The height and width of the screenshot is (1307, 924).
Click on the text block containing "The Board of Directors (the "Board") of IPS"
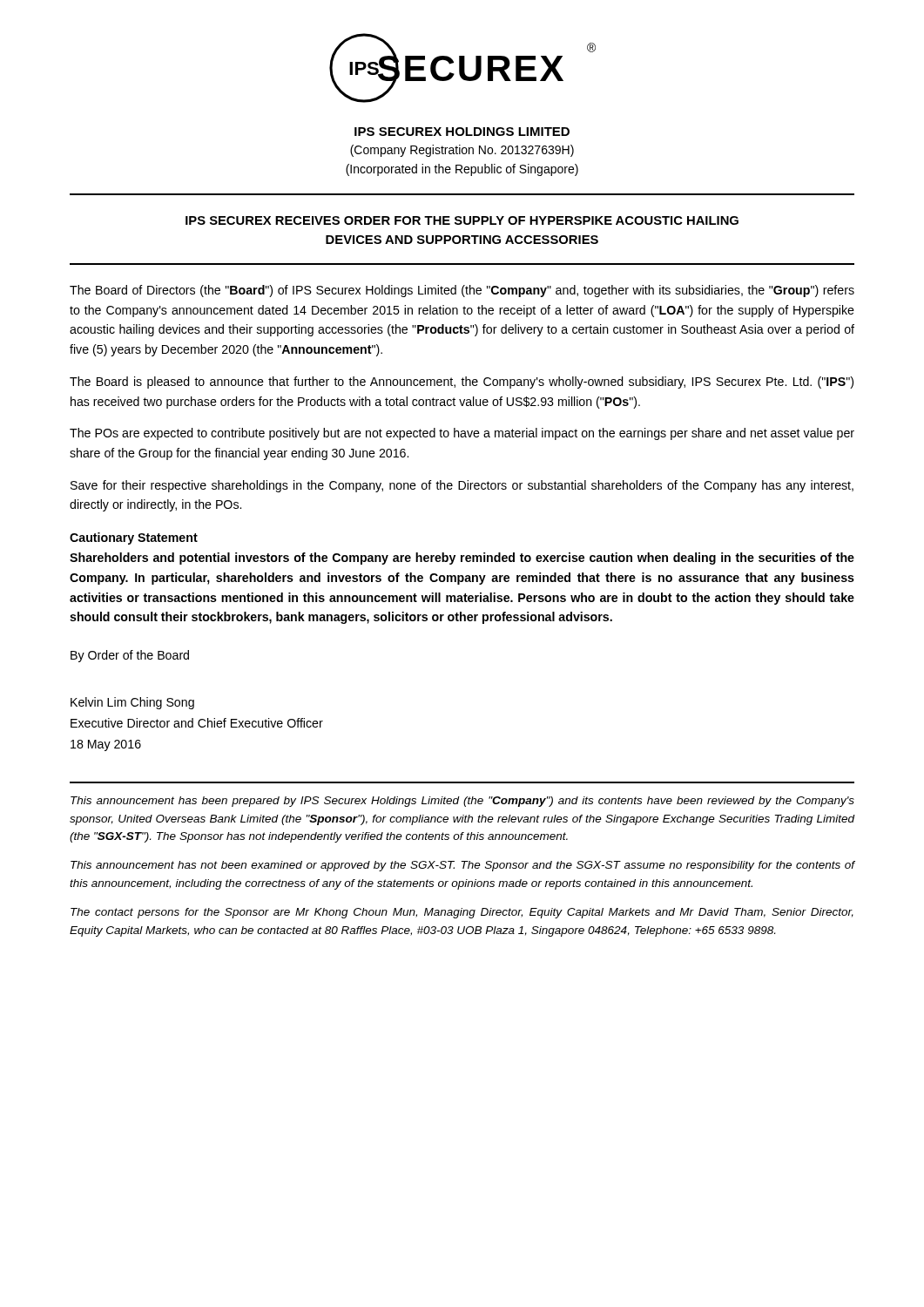pos(462,320)
